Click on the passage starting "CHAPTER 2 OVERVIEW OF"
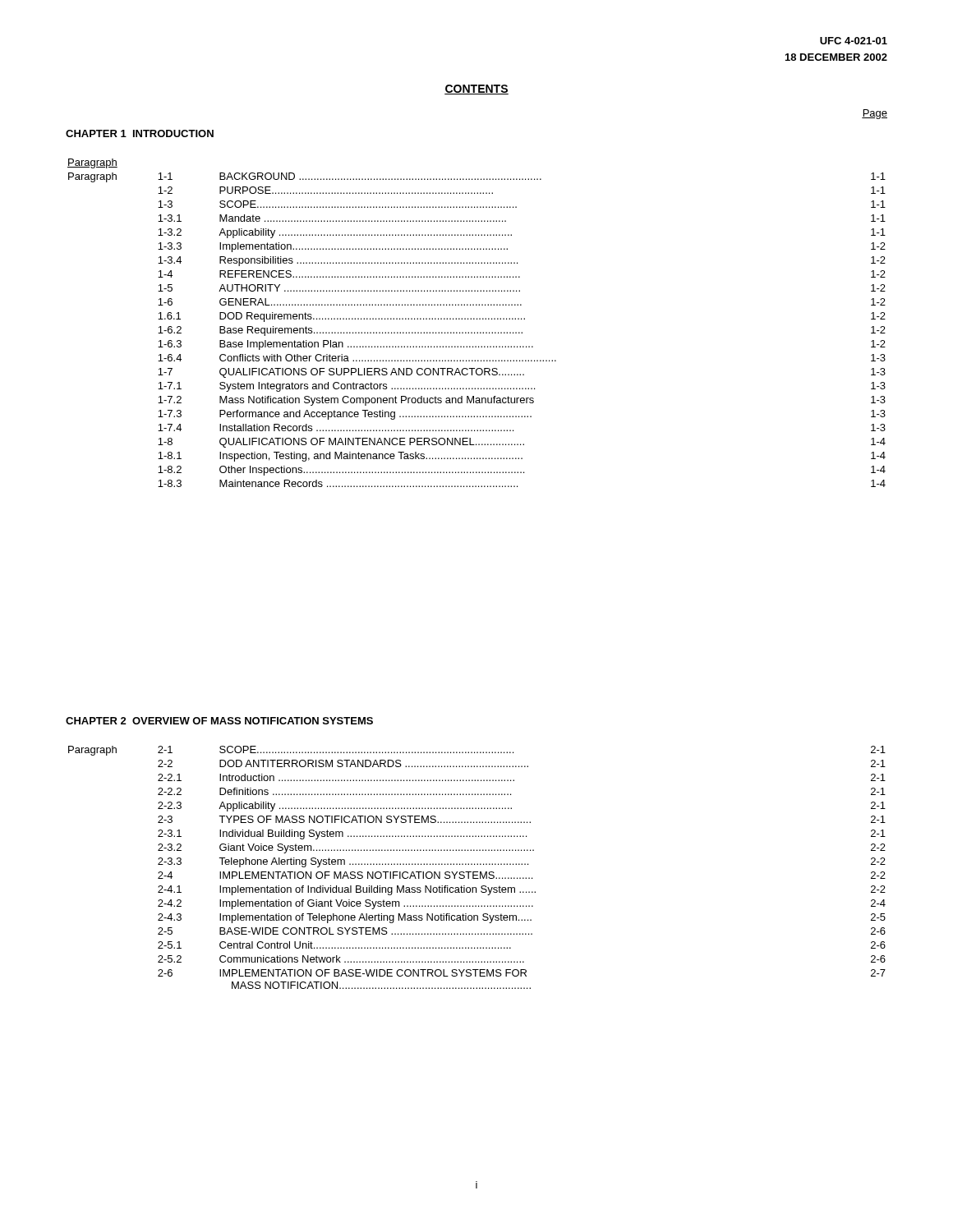 pos(220,721)
